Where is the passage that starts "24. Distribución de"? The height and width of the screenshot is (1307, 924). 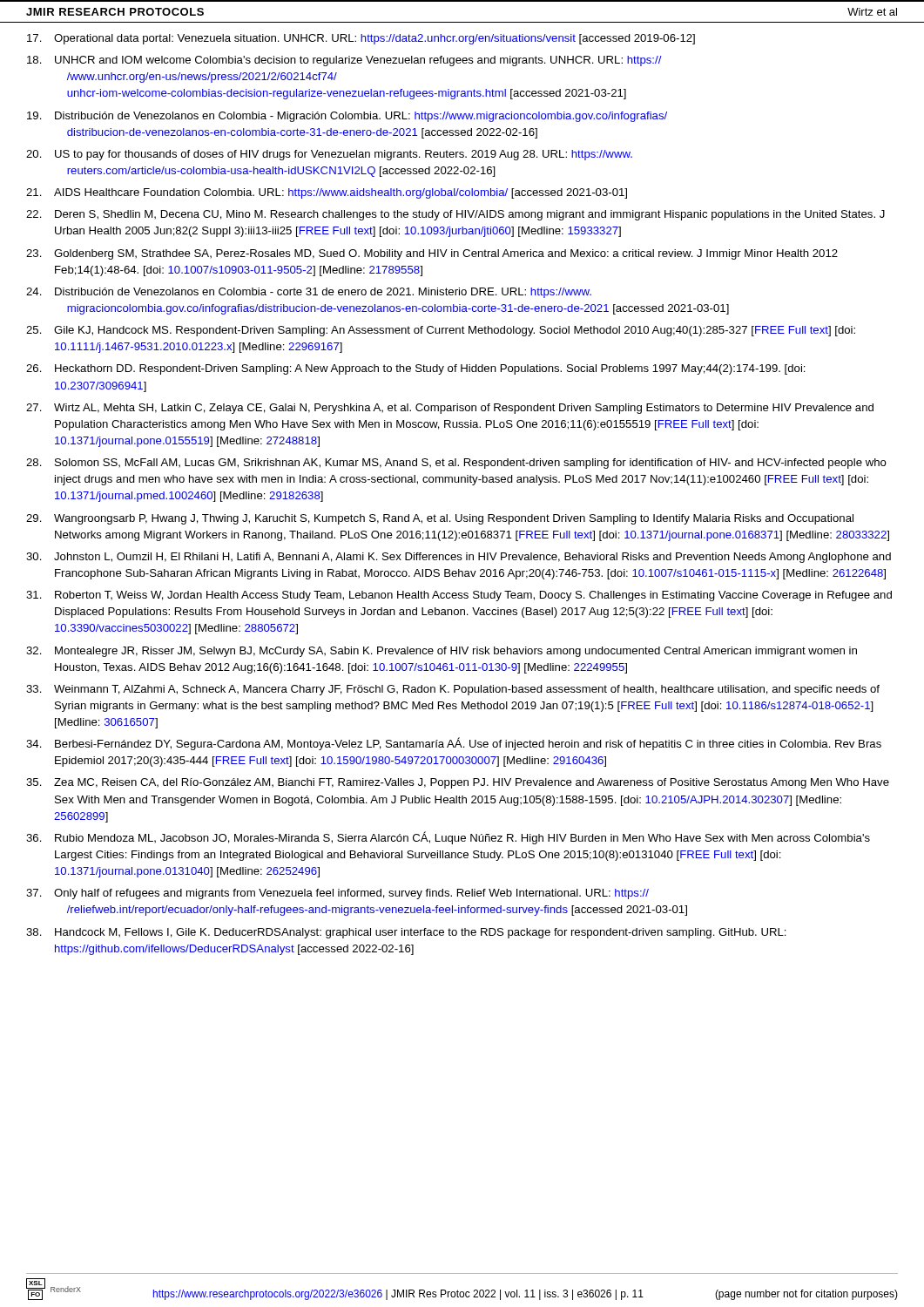pos(462,300)
